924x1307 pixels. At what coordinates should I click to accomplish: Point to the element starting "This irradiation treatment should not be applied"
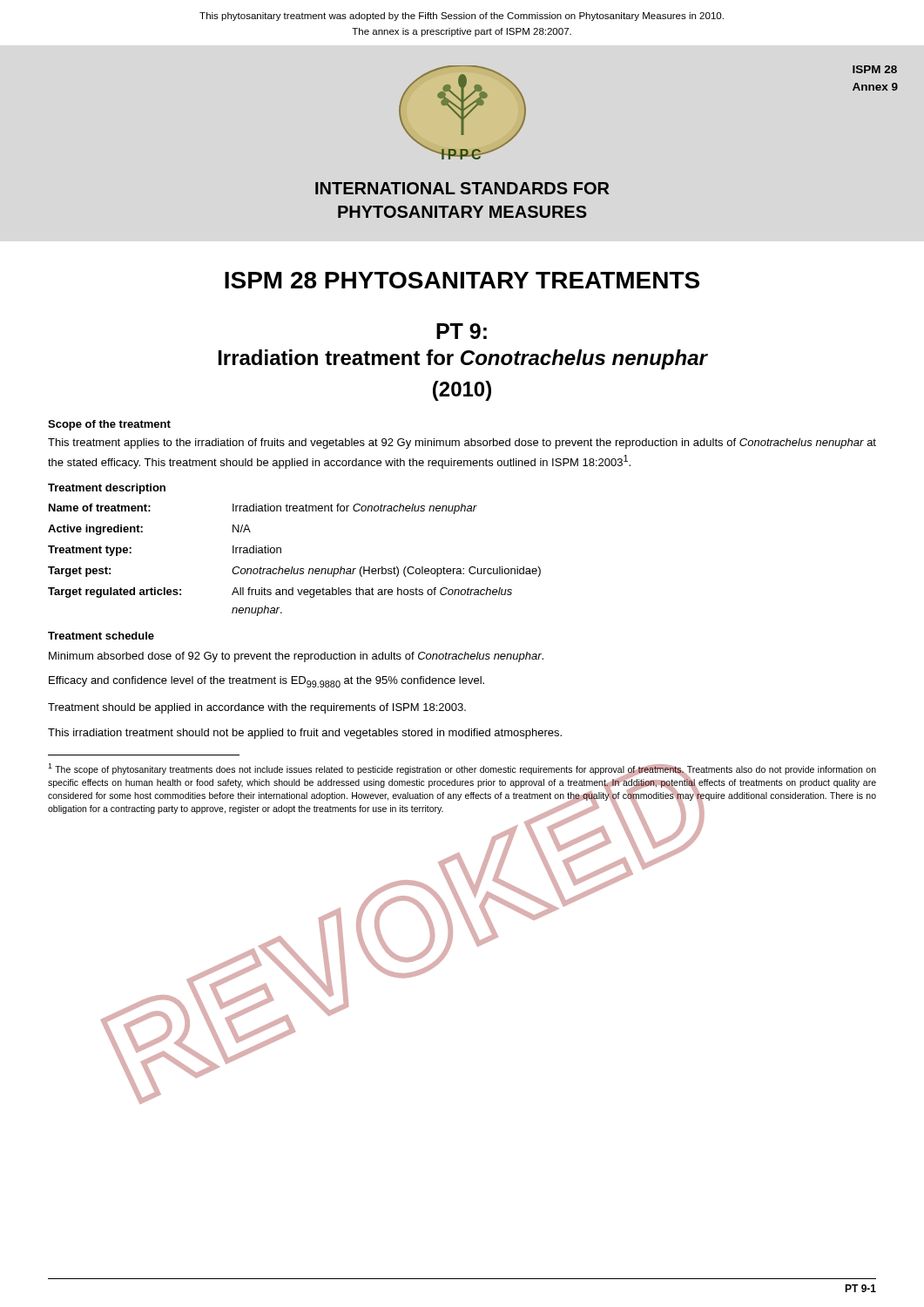tap(305, 732)
